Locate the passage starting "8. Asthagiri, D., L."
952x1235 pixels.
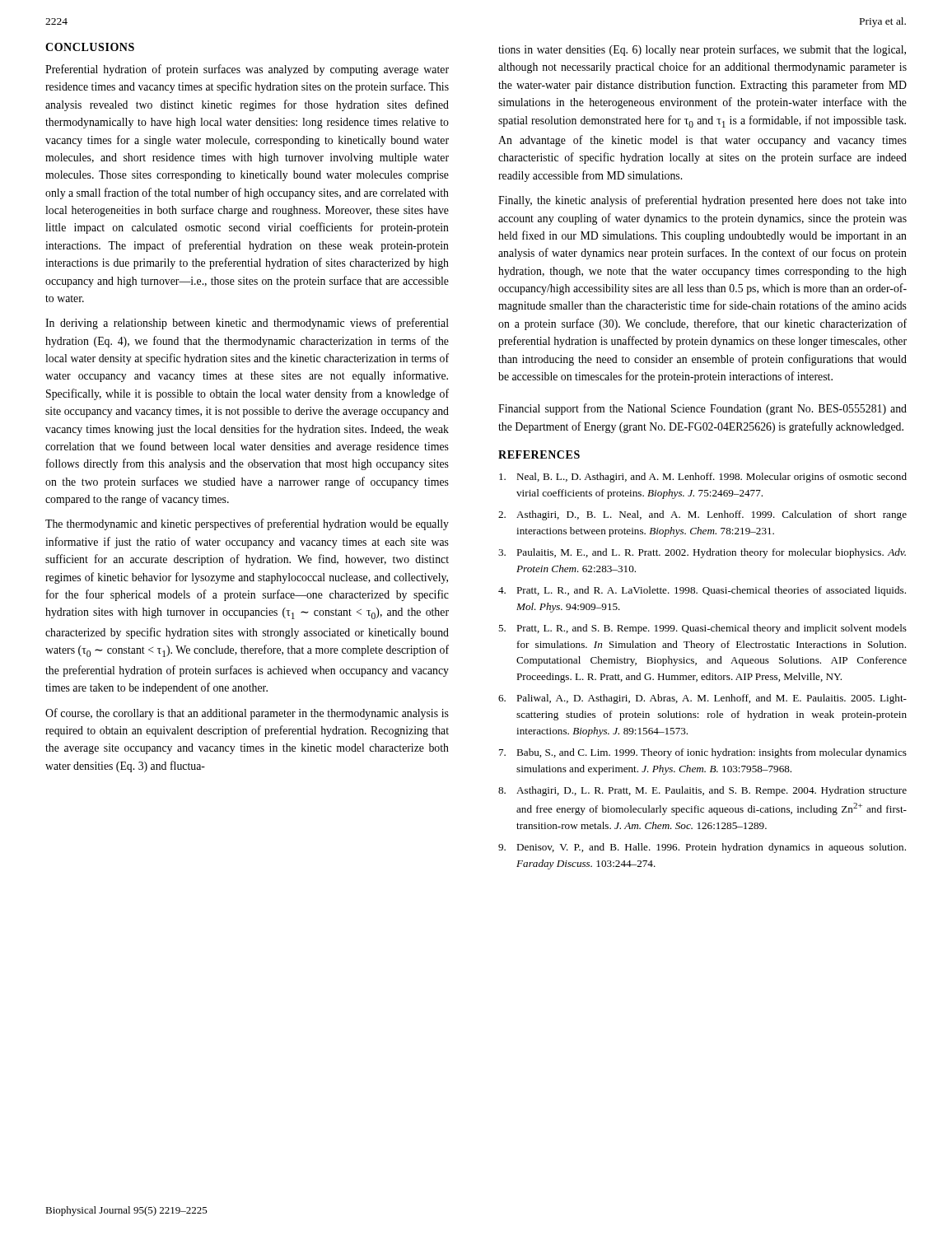(x=702, y=808)
